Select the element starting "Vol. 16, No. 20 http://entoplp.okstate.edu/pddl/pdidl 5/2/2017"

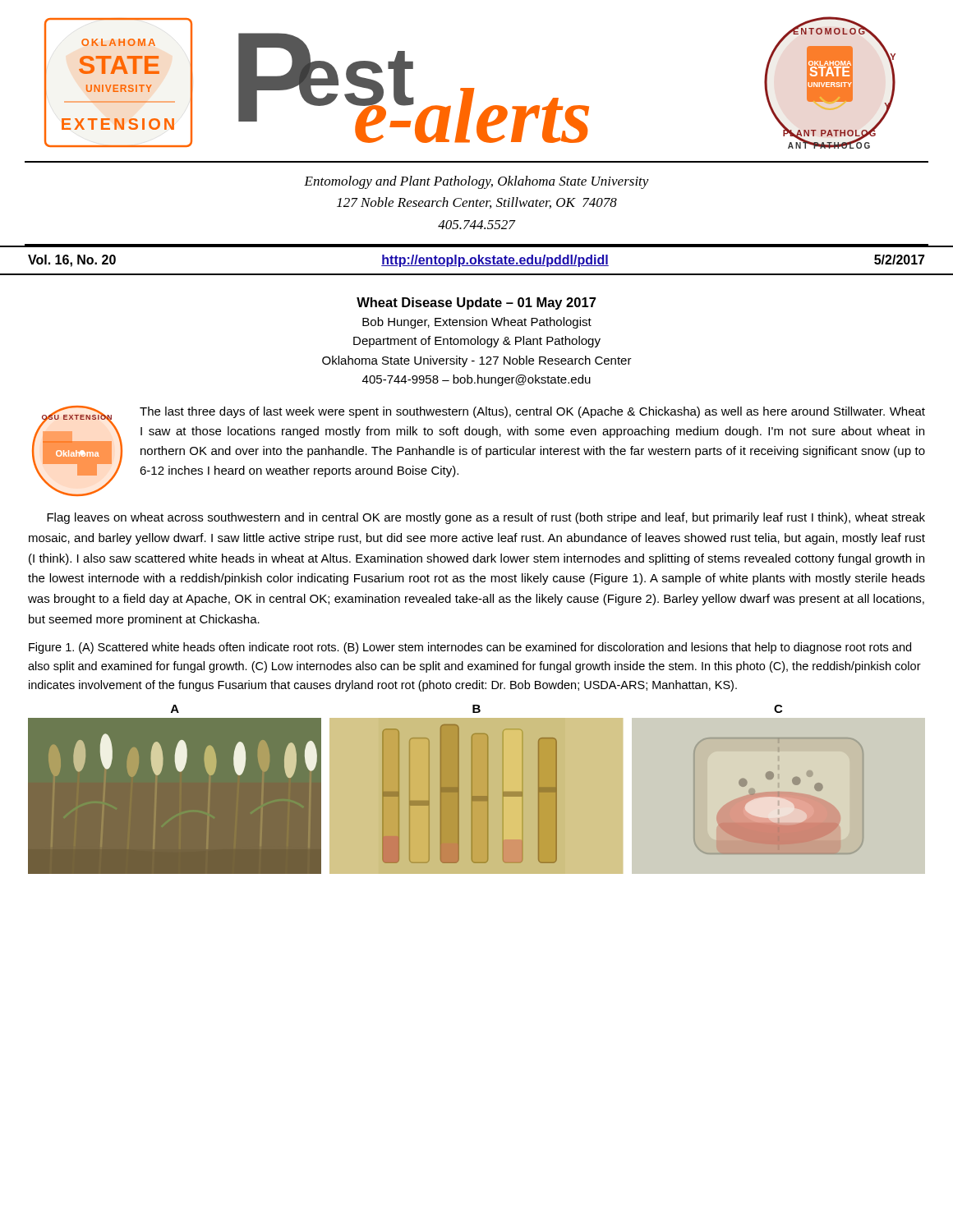tap(476, 260)
